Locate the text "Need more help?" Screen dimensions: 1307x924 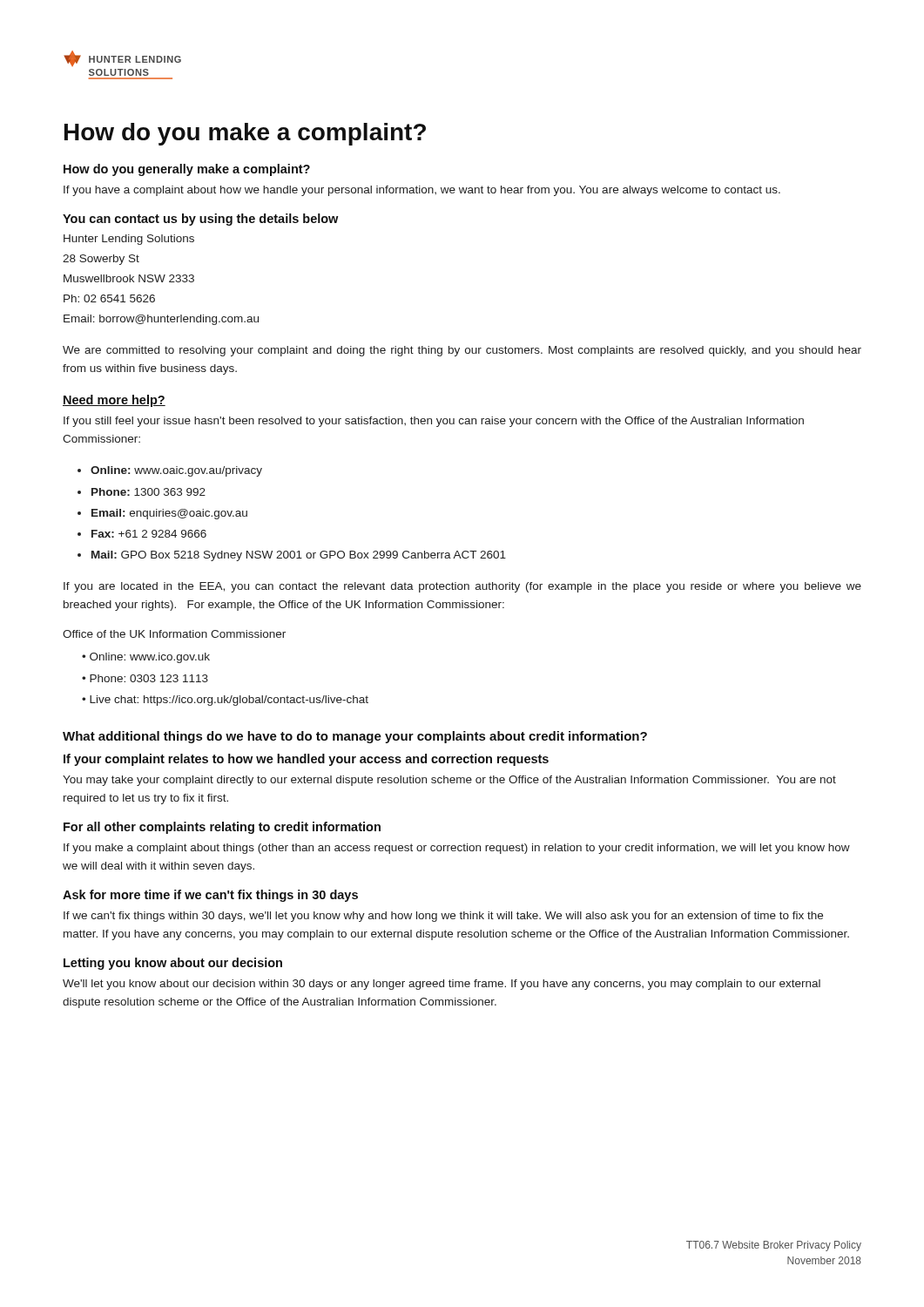[x=114, y=401]
